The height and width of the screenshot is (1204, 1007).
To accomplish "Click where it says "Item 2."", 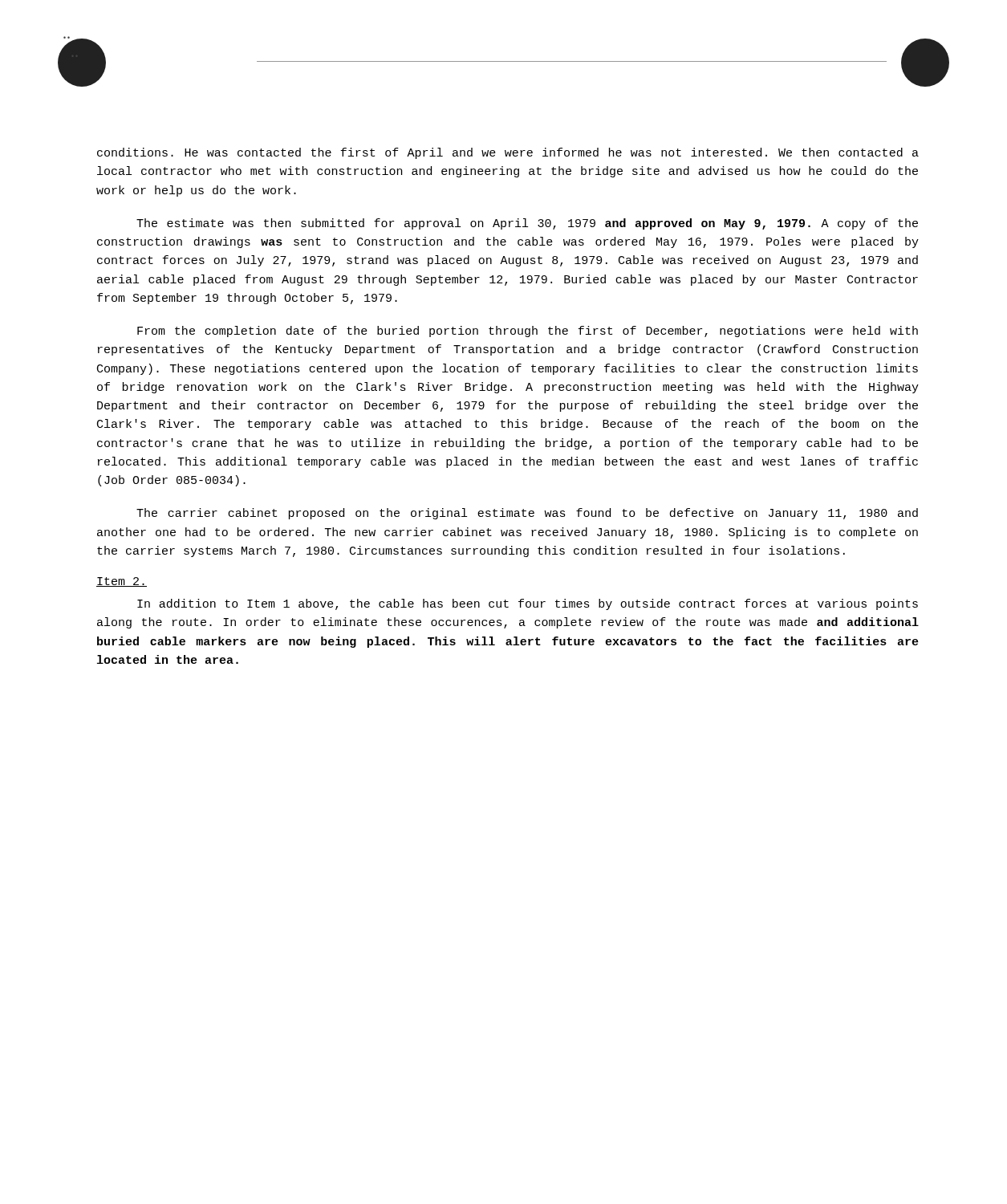I will [x=122, y=582].
